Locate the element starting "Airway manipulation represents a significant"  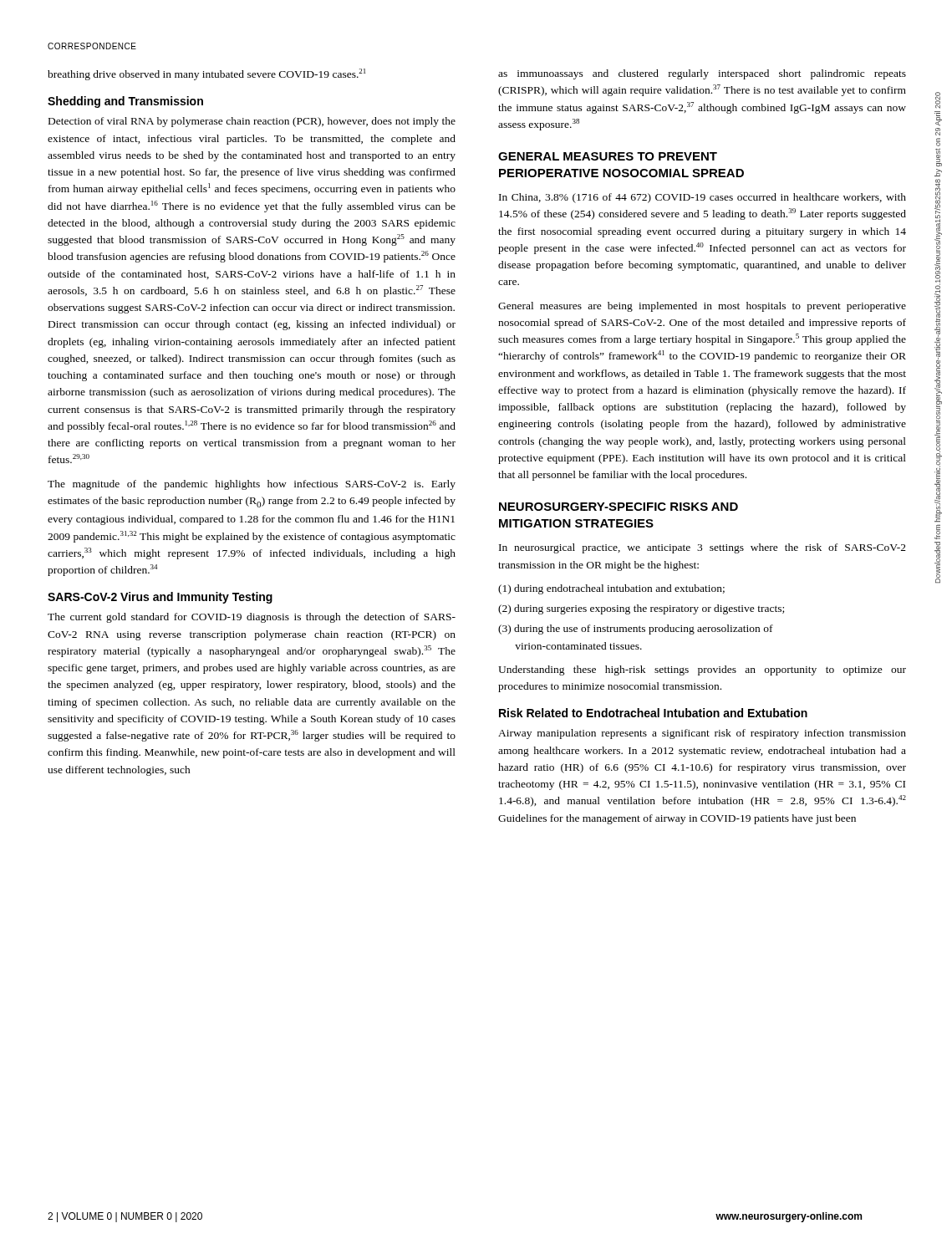702,776
